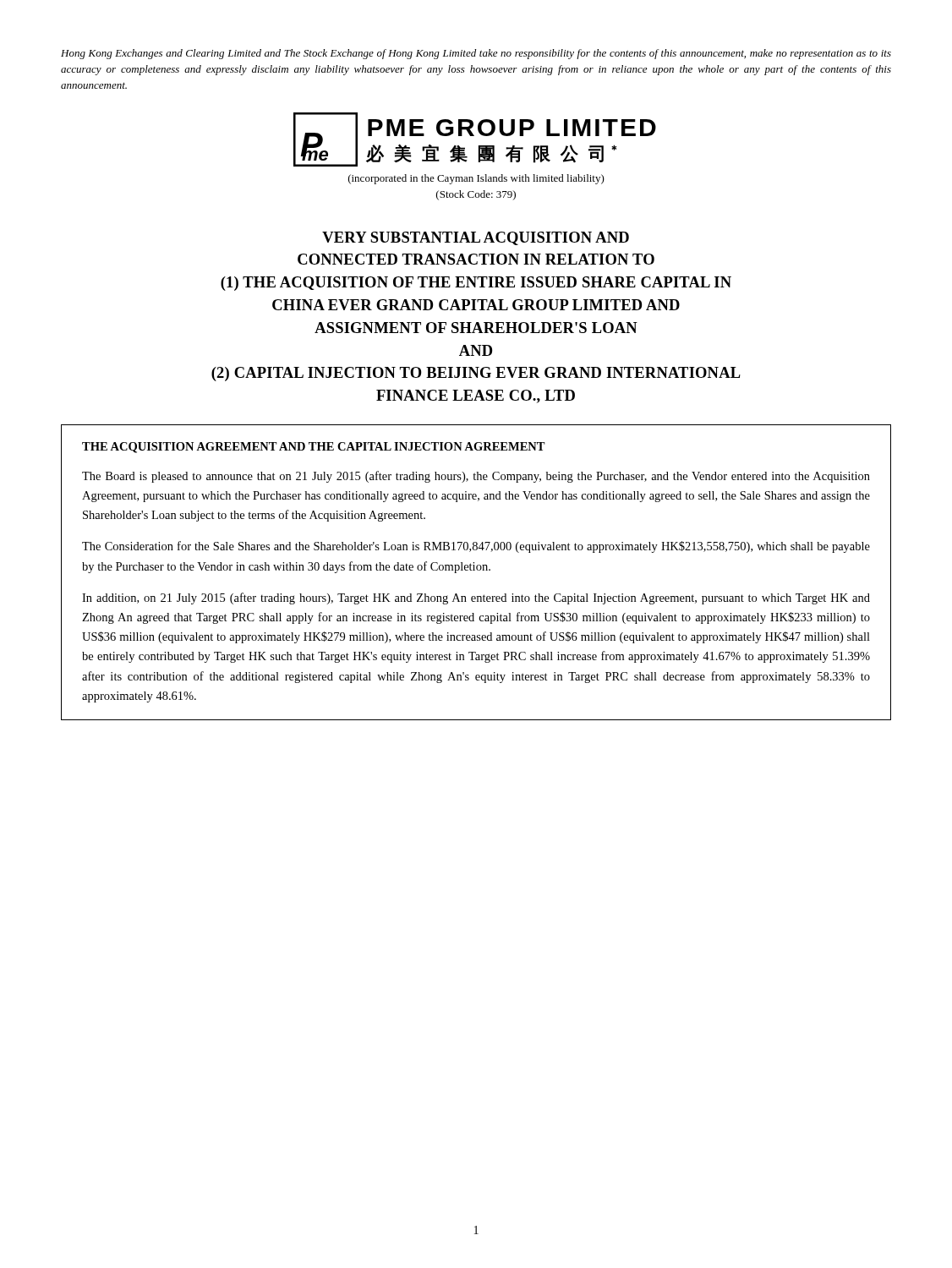The height and width of the screenshot is (1268, 952).
Task: Locate the logo
Action: [x=476, y=157]
